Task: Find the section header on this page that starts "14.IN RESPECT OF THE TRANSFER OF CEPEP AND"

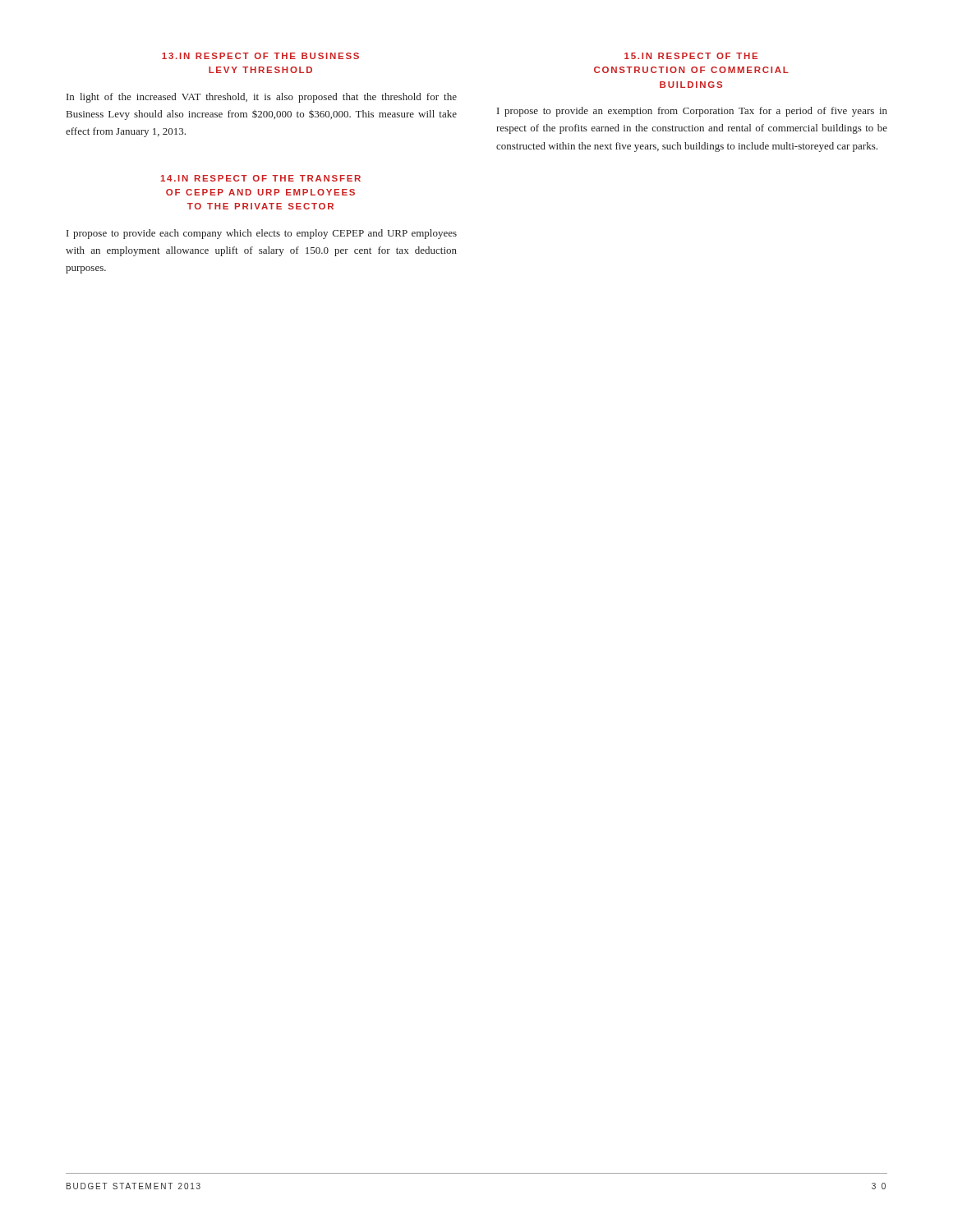Action: click(x=261, y=192)
